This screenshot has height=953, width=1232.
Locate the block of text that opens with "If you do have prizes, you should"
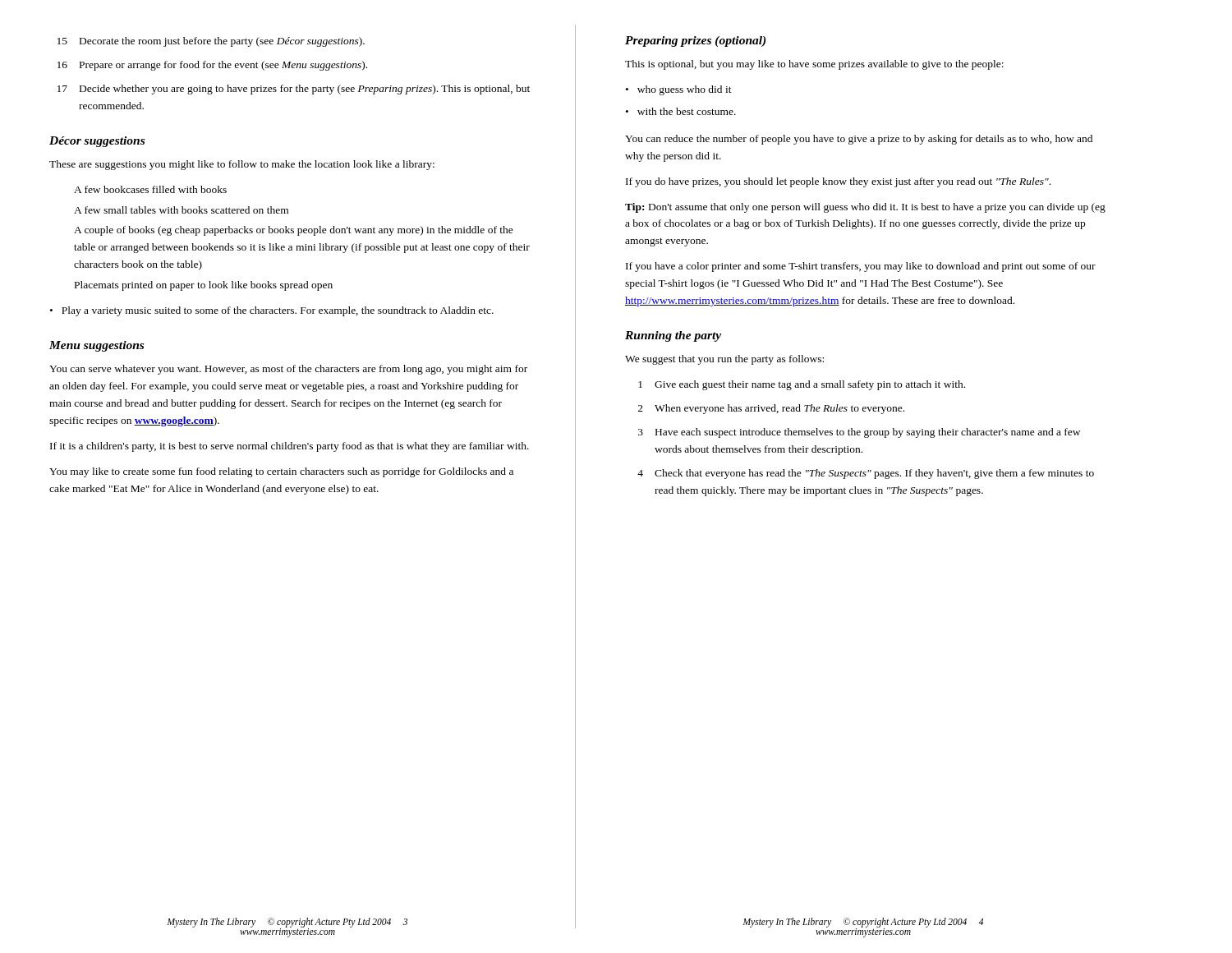(x=838, y=181)
